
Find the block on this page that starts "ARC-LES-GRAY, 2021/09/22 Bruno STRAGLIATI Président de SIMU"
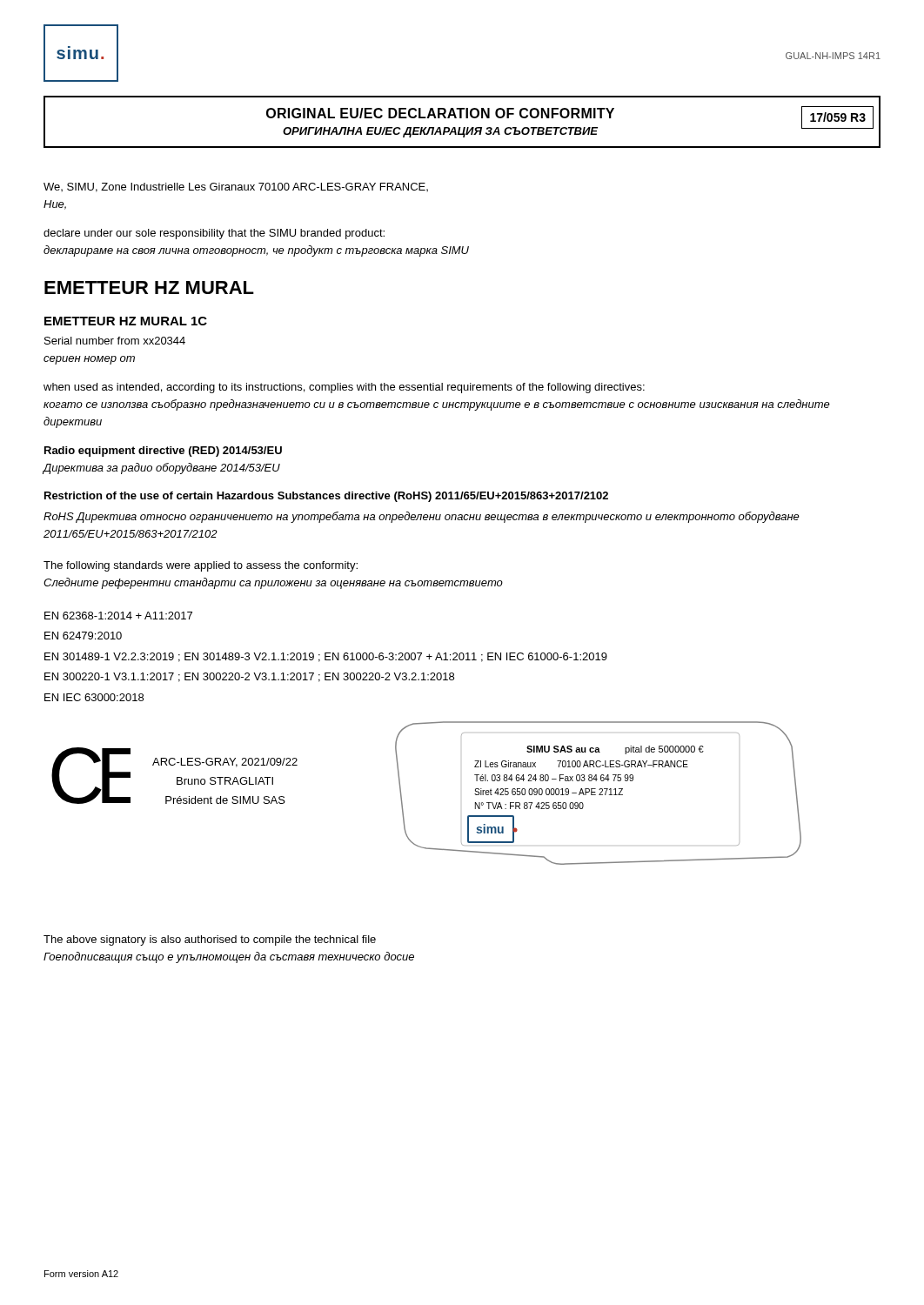[225, 781]
